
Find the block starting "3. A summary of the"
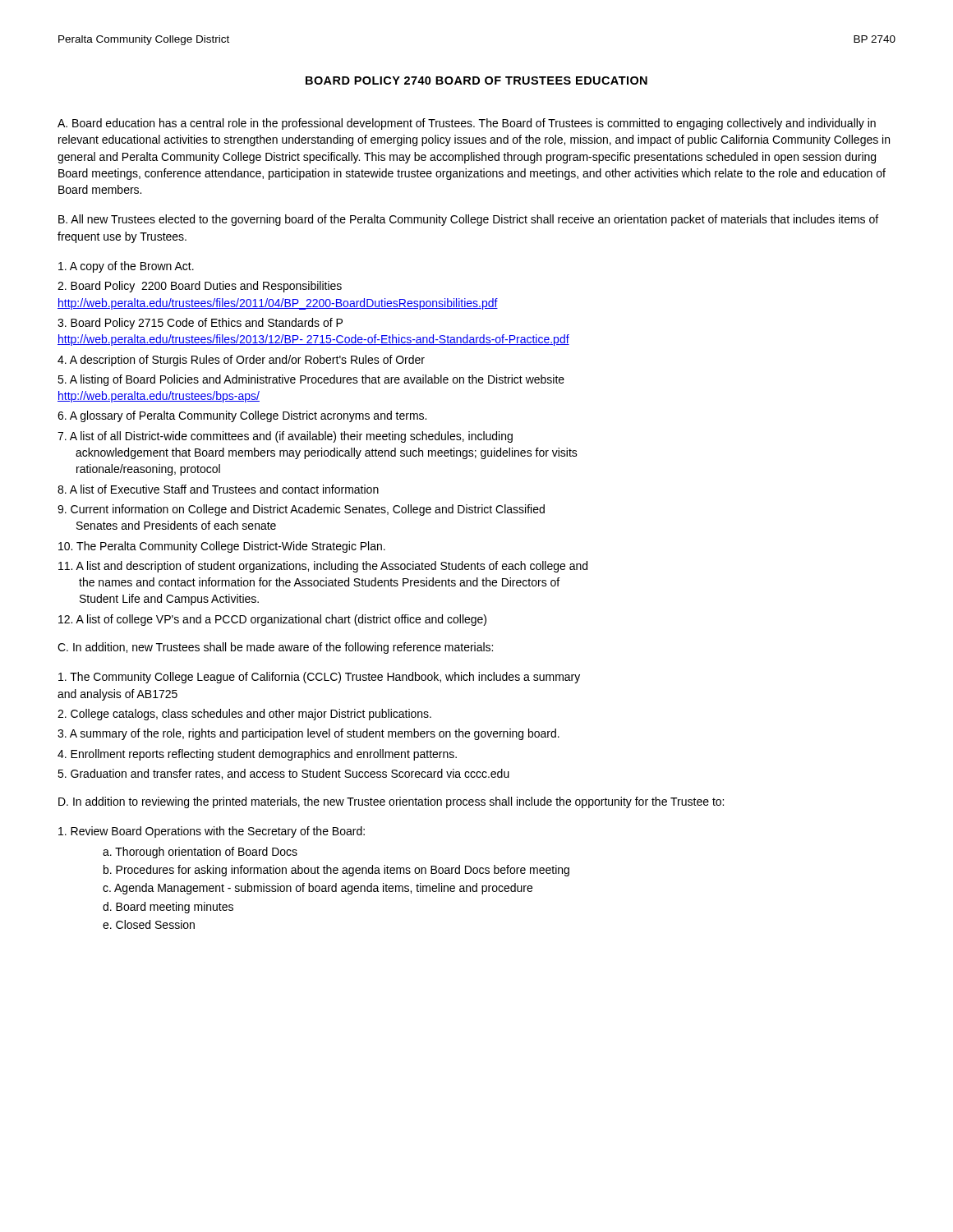(x=309, y=734)
